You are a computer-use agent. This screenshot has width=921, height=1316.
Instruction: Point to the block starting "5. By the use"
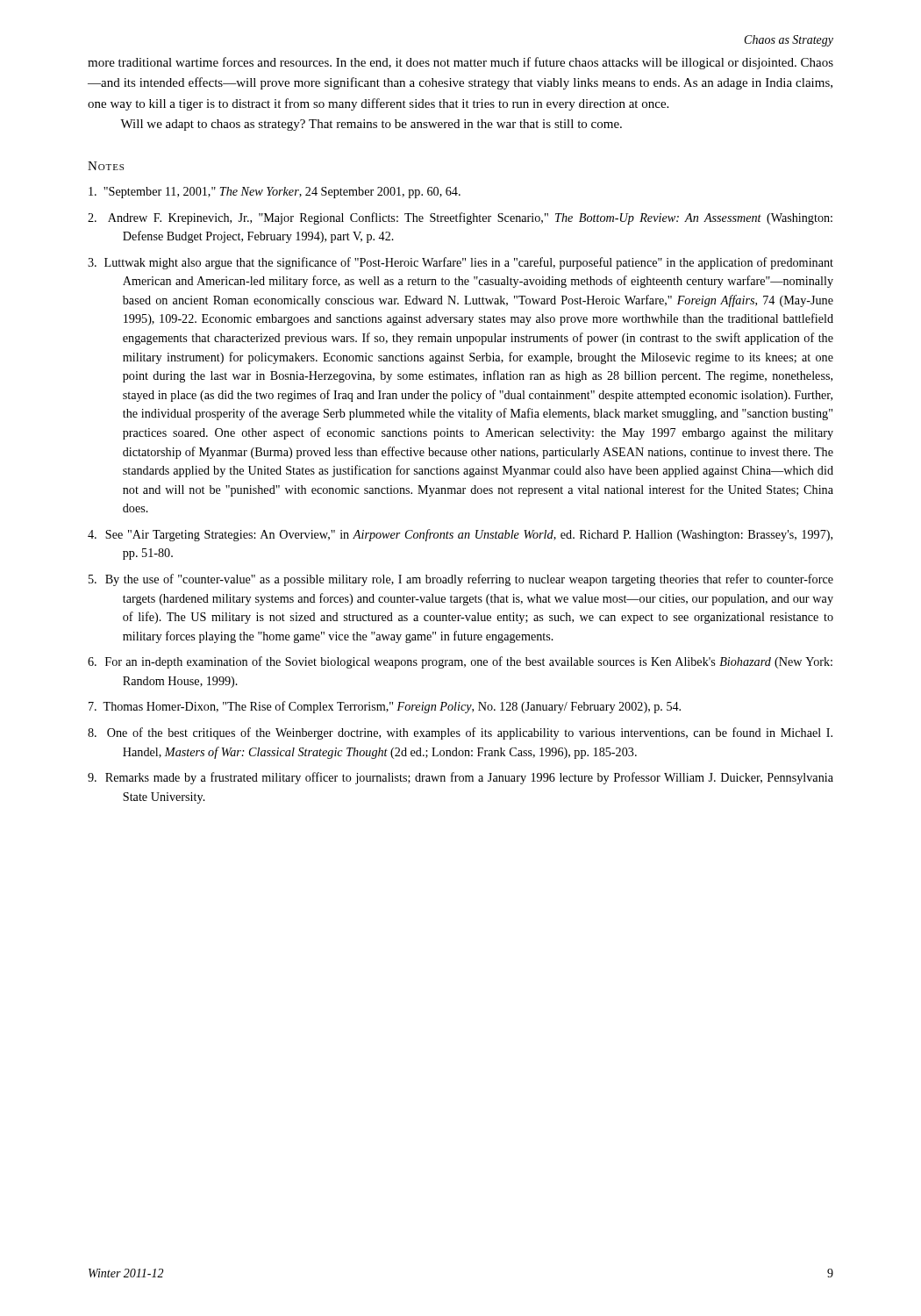[460, 607]
